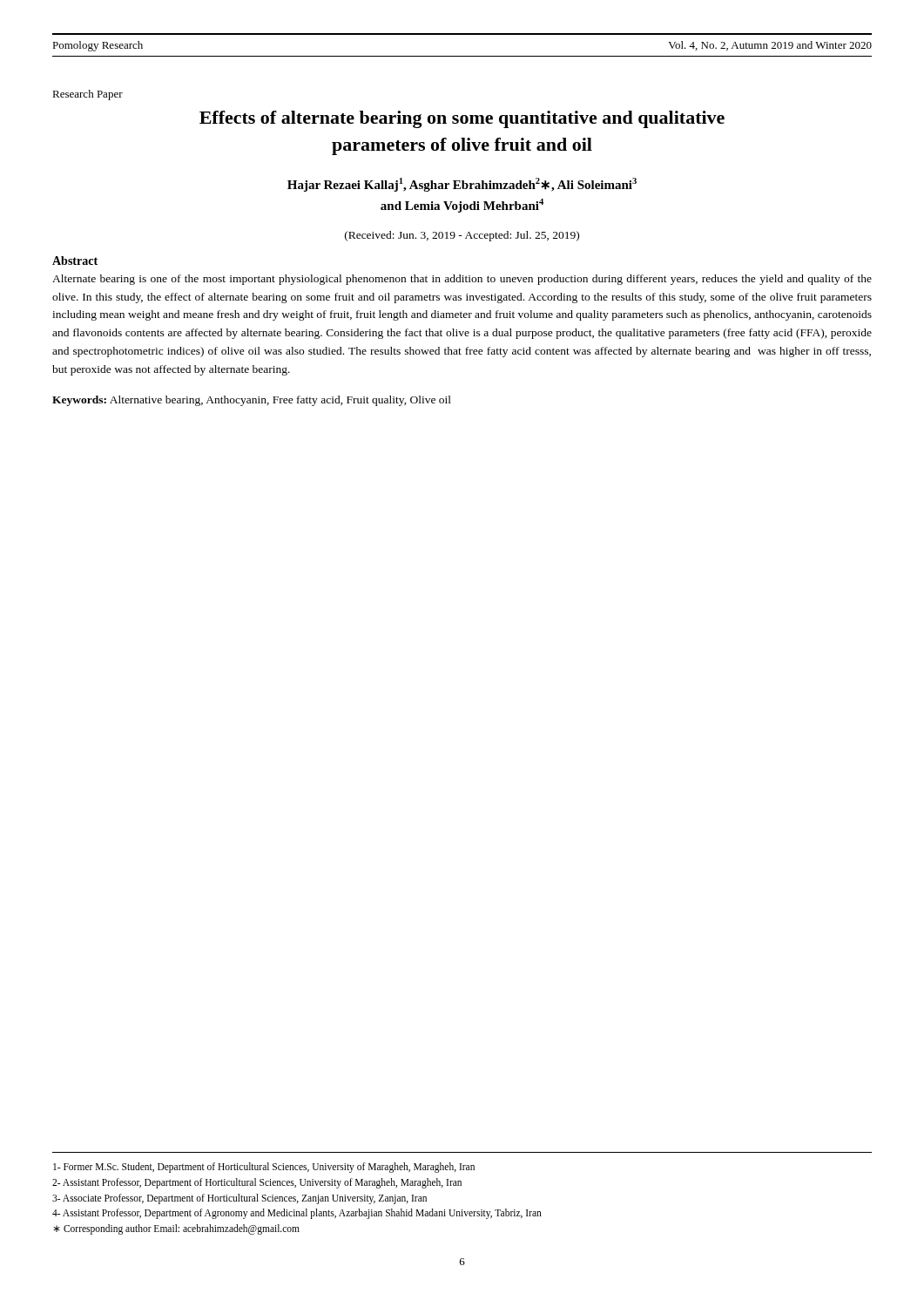
Task: Point to the region starting "Hajar Rezaei Kallaj1,"
Action: tap(462, 194)
